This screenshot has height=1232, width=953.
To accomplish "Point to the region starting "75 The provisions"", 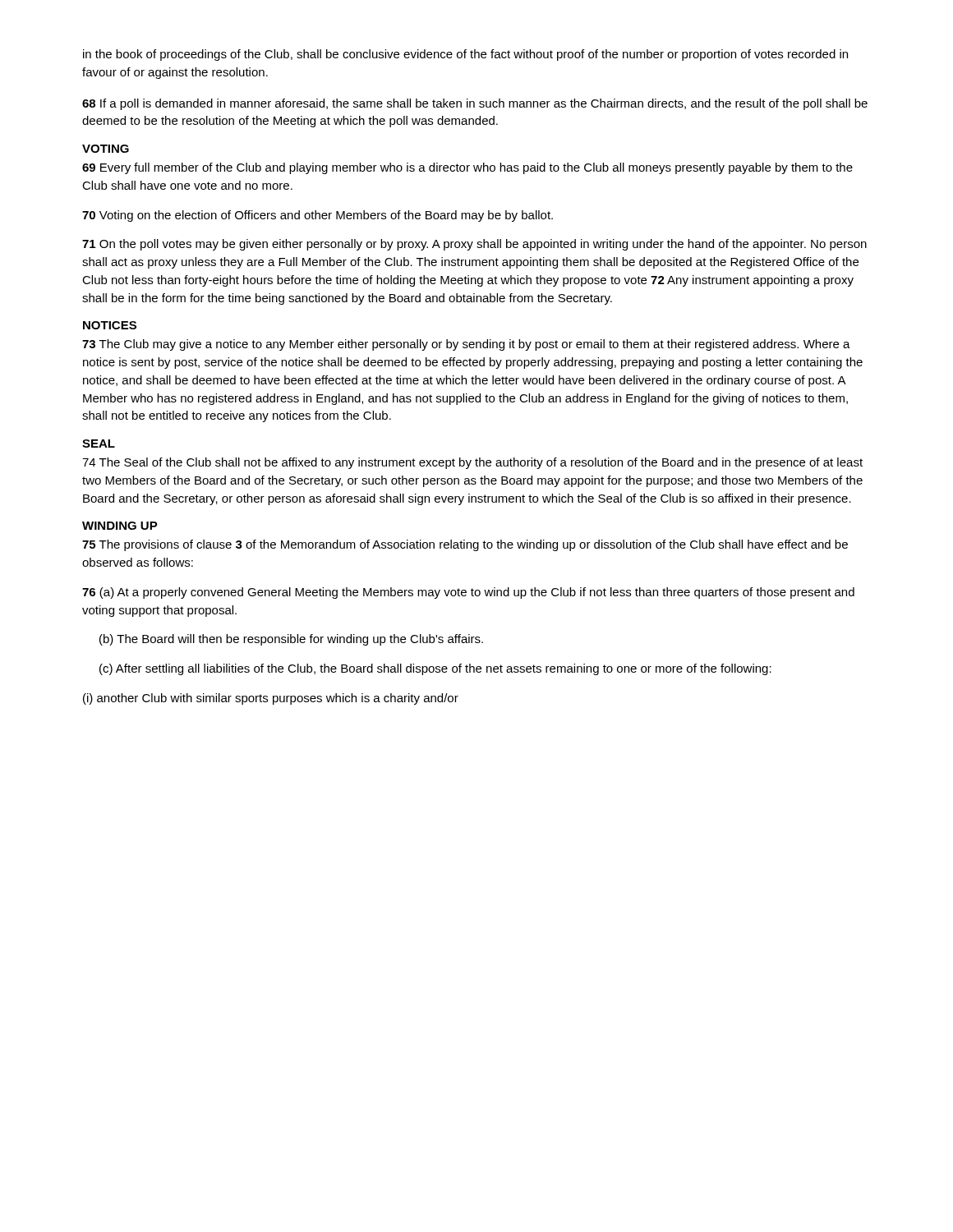I will [465, 553].
